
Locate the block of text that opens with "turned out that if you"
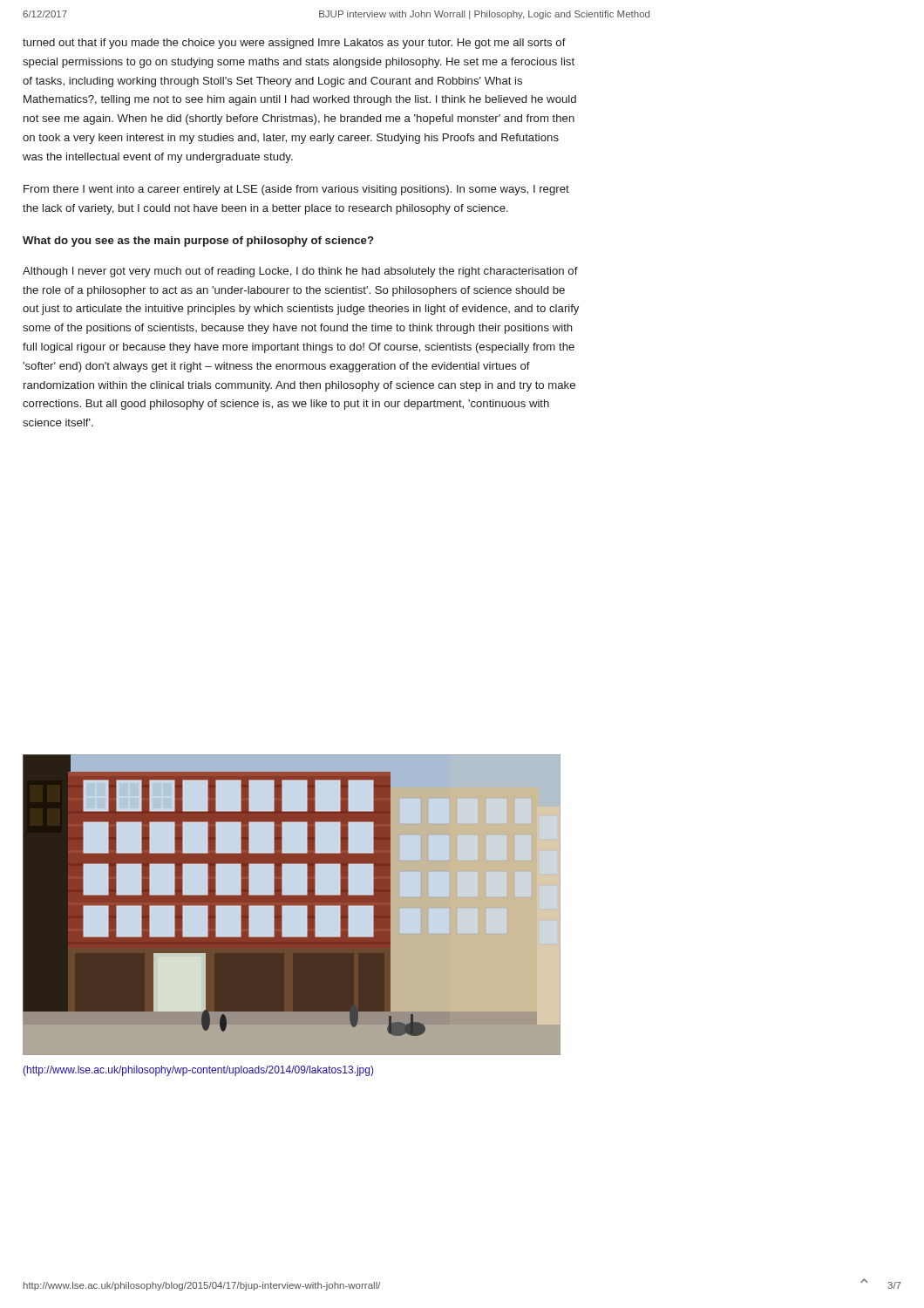tap(300, 99)
